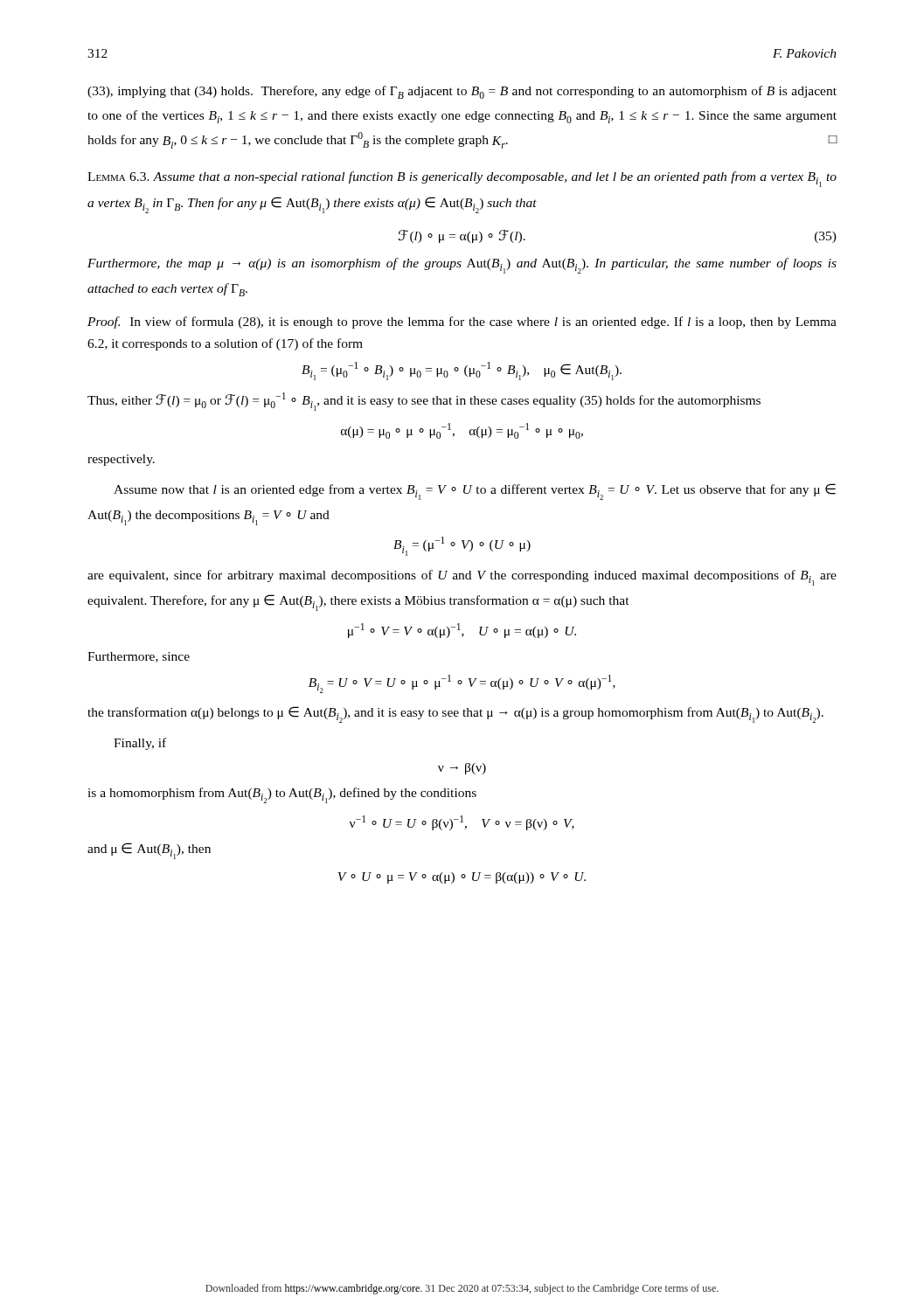
Task: Where is the passage that starts "is a homomorphism from Aut(Bi2) to Aut(Bi1), defined"?
Action: pyautogui.click(x=462, y=795)
